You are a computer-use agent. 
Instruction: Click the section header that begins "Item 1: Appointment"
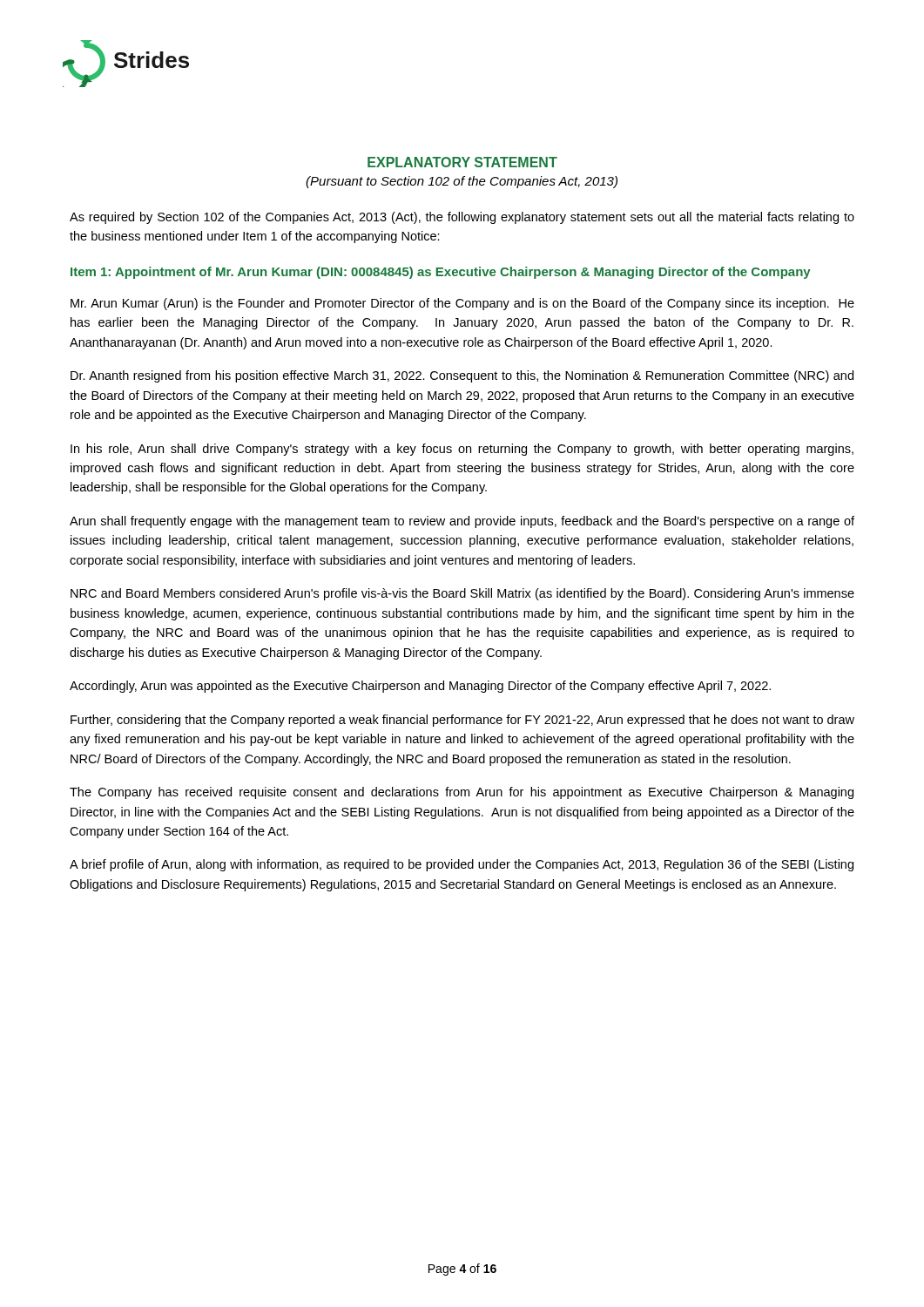[x=440, y=271]
